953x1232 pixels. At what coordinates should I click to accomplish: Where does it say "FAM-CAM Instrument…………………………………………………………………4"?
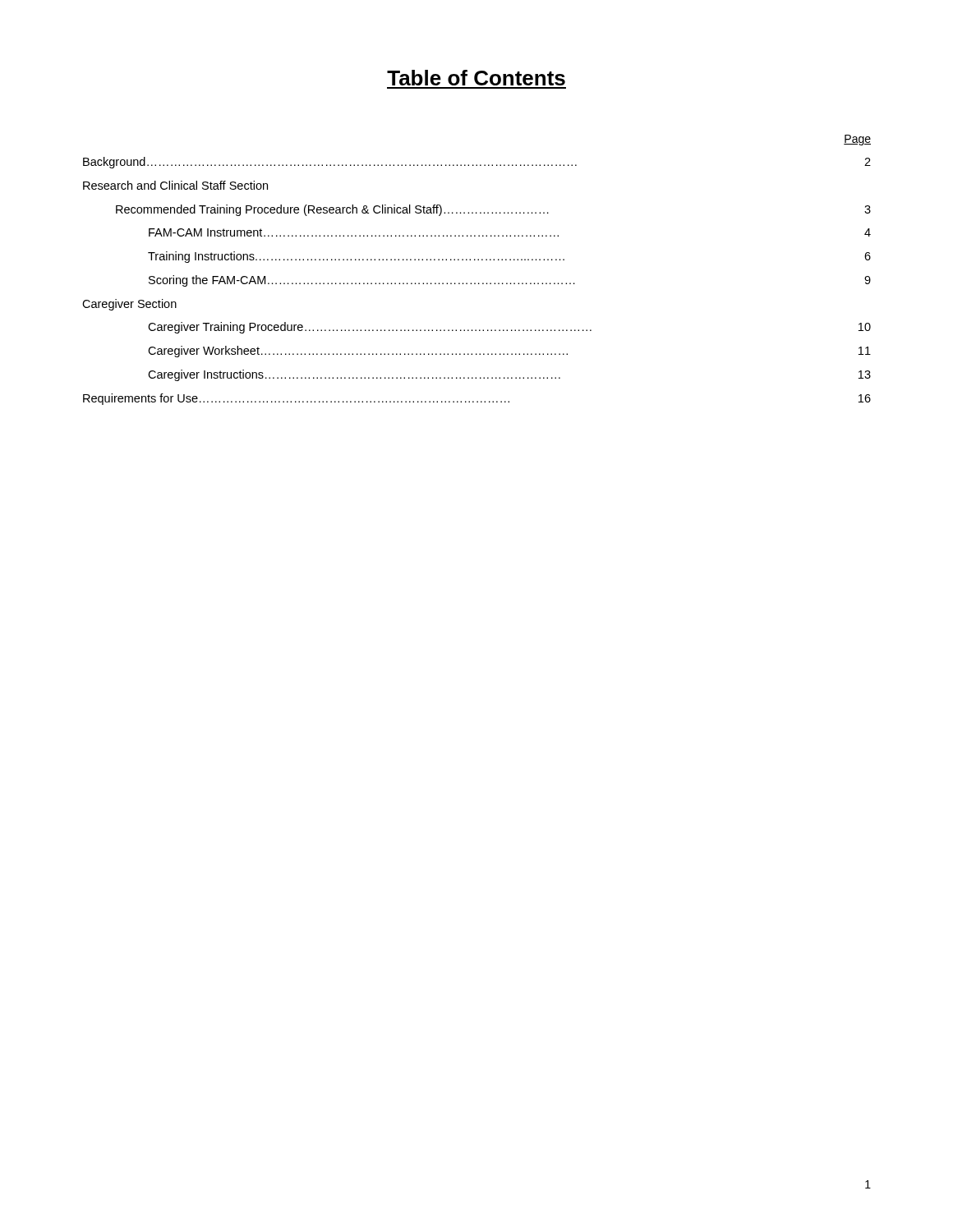509,233
